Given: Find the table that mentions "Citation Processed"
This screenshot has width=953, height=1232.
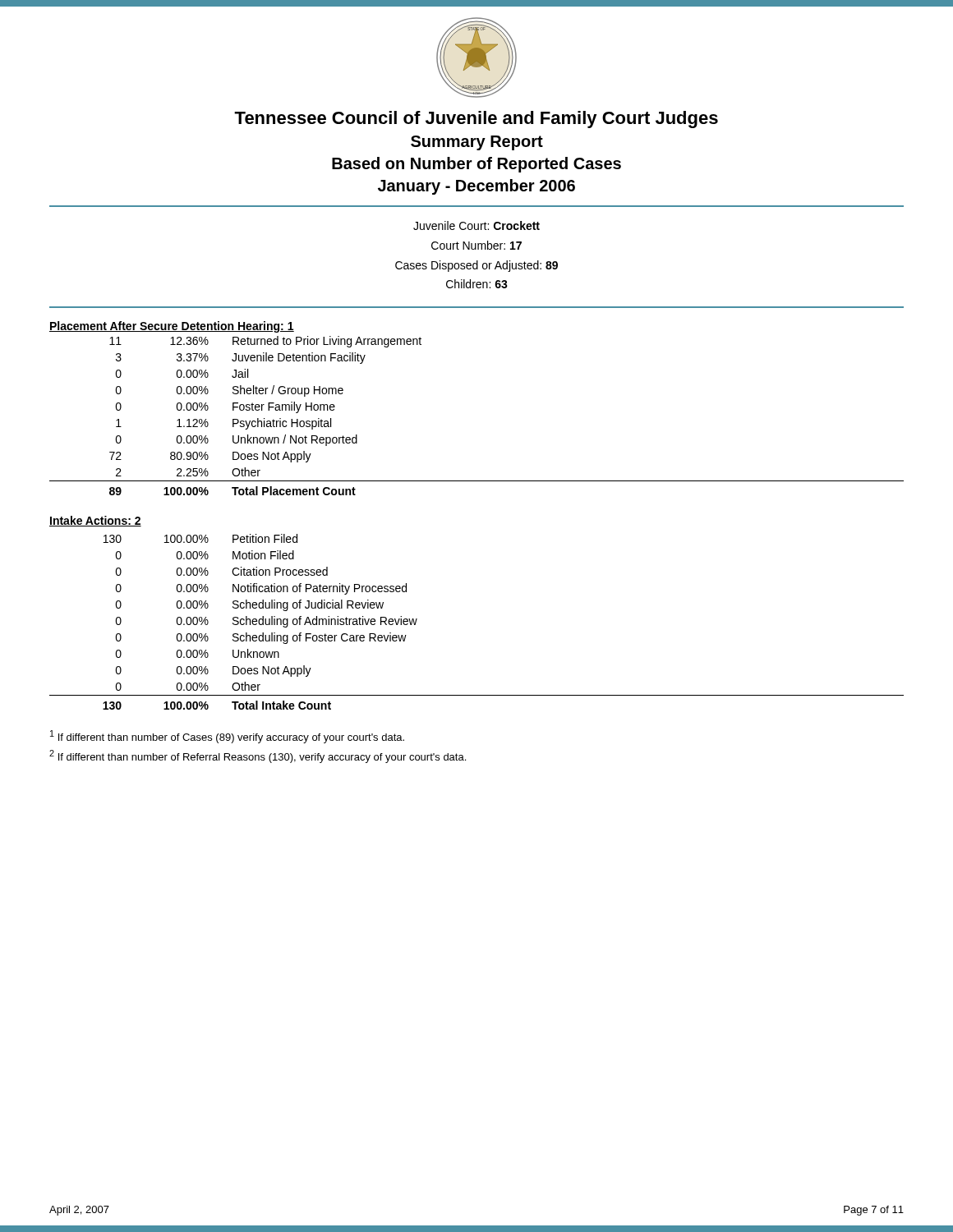Looking at the screenshot, I should 476,622.
